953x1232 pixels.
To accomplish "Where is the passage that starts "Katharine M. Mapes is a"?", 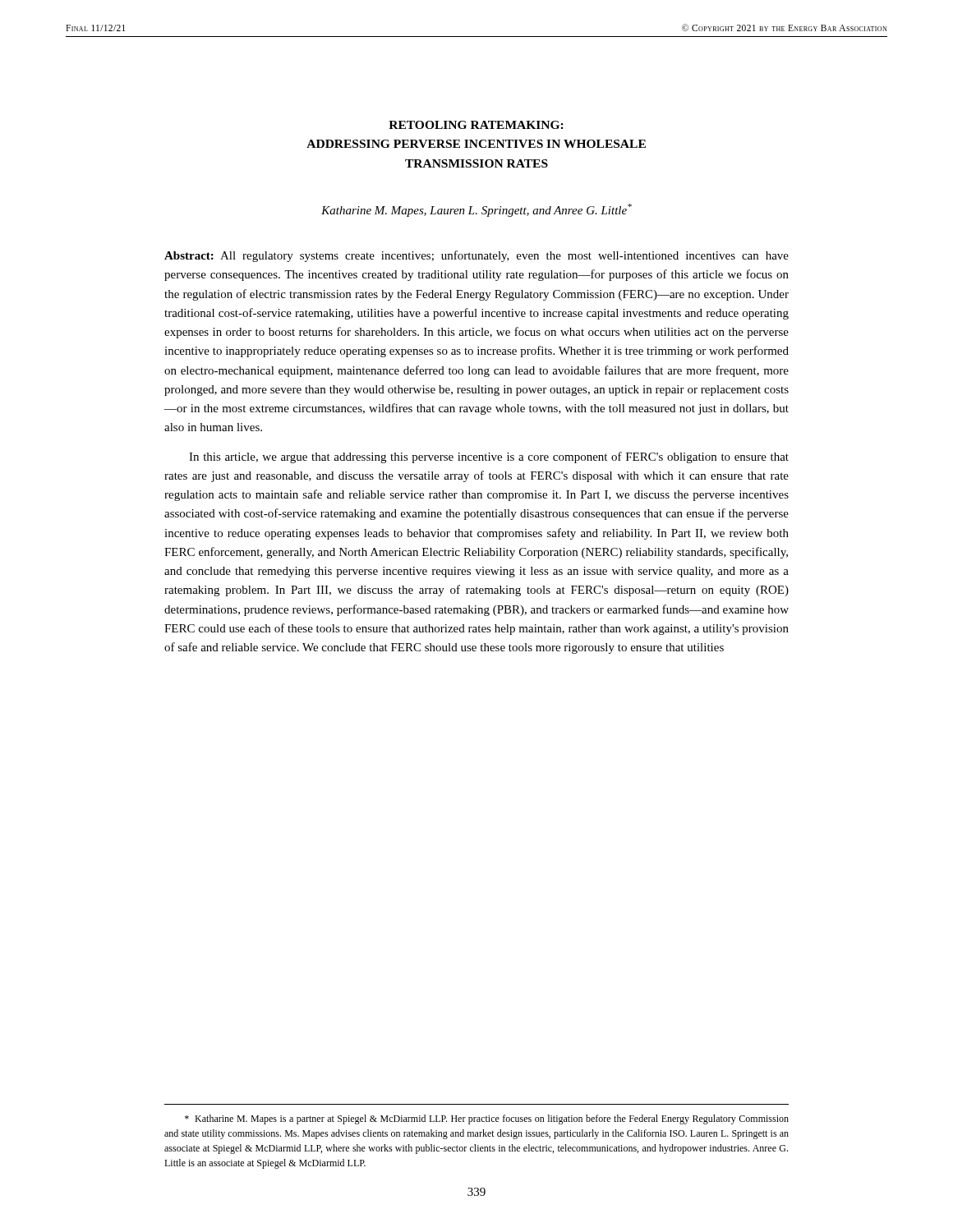I will click(476, 1141).
